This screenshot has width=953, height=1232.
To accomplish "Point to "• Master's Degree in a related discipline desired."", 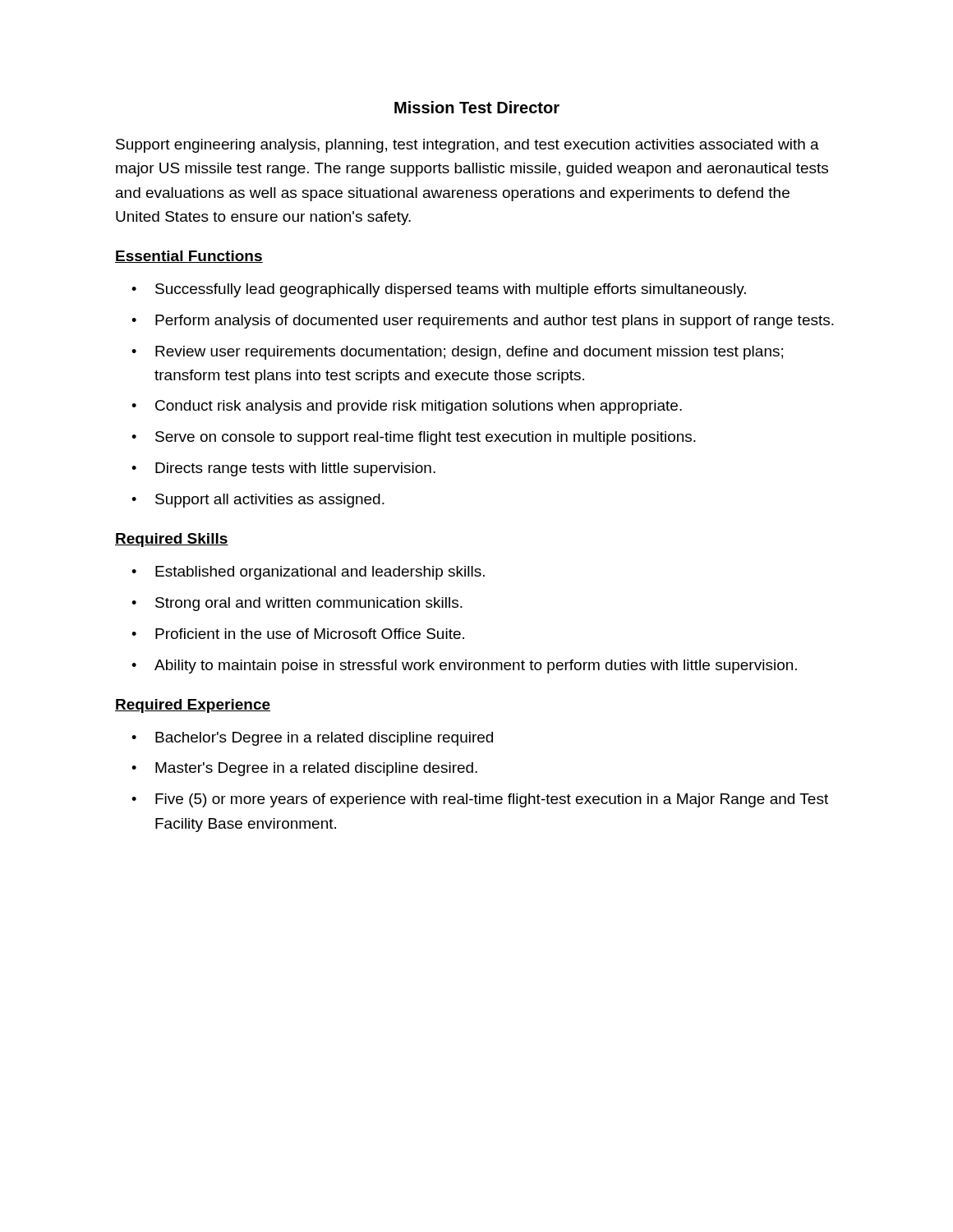I will [x=485, y=768].
